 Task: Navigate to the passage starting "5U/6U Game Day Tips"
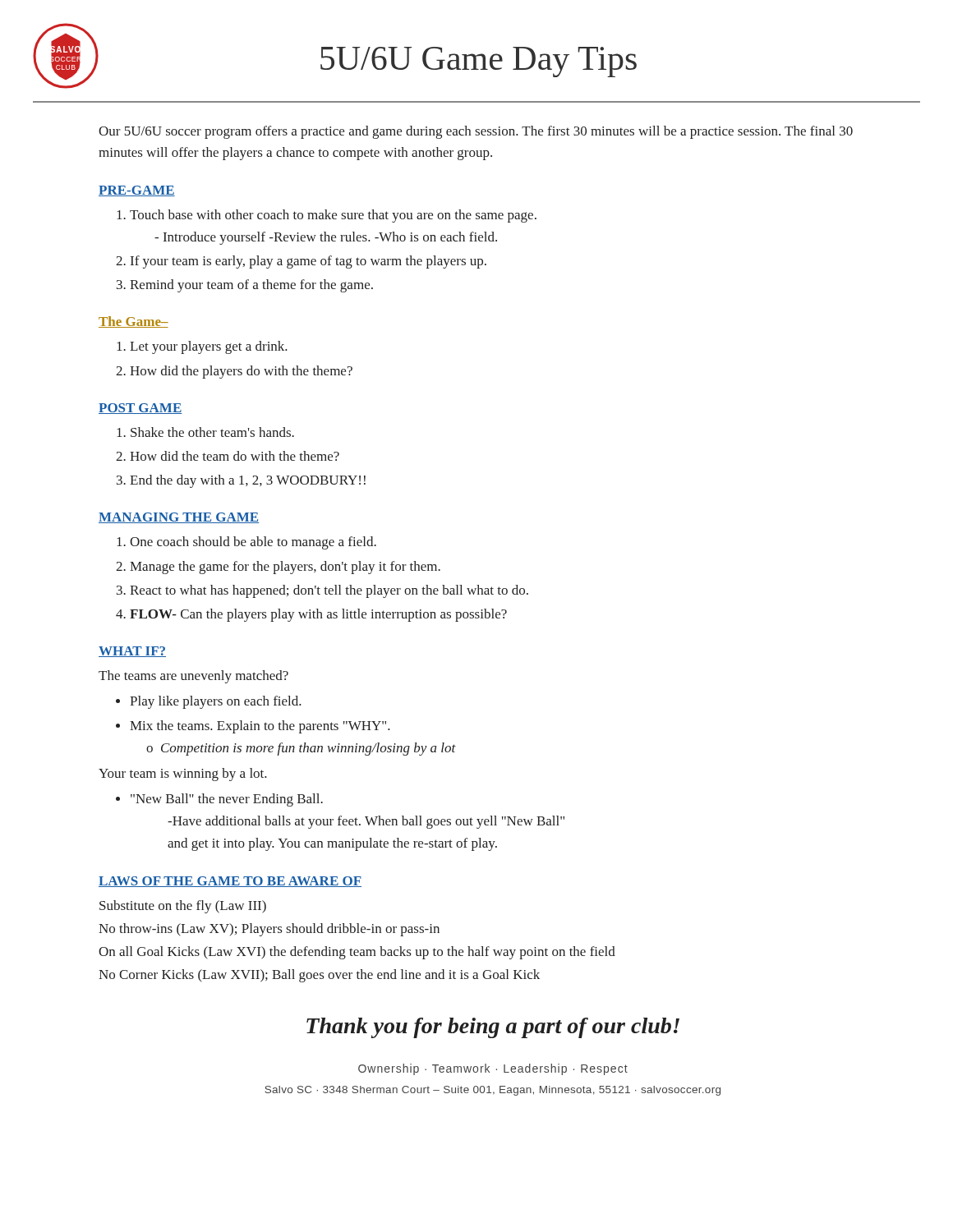tap(478, 58)
